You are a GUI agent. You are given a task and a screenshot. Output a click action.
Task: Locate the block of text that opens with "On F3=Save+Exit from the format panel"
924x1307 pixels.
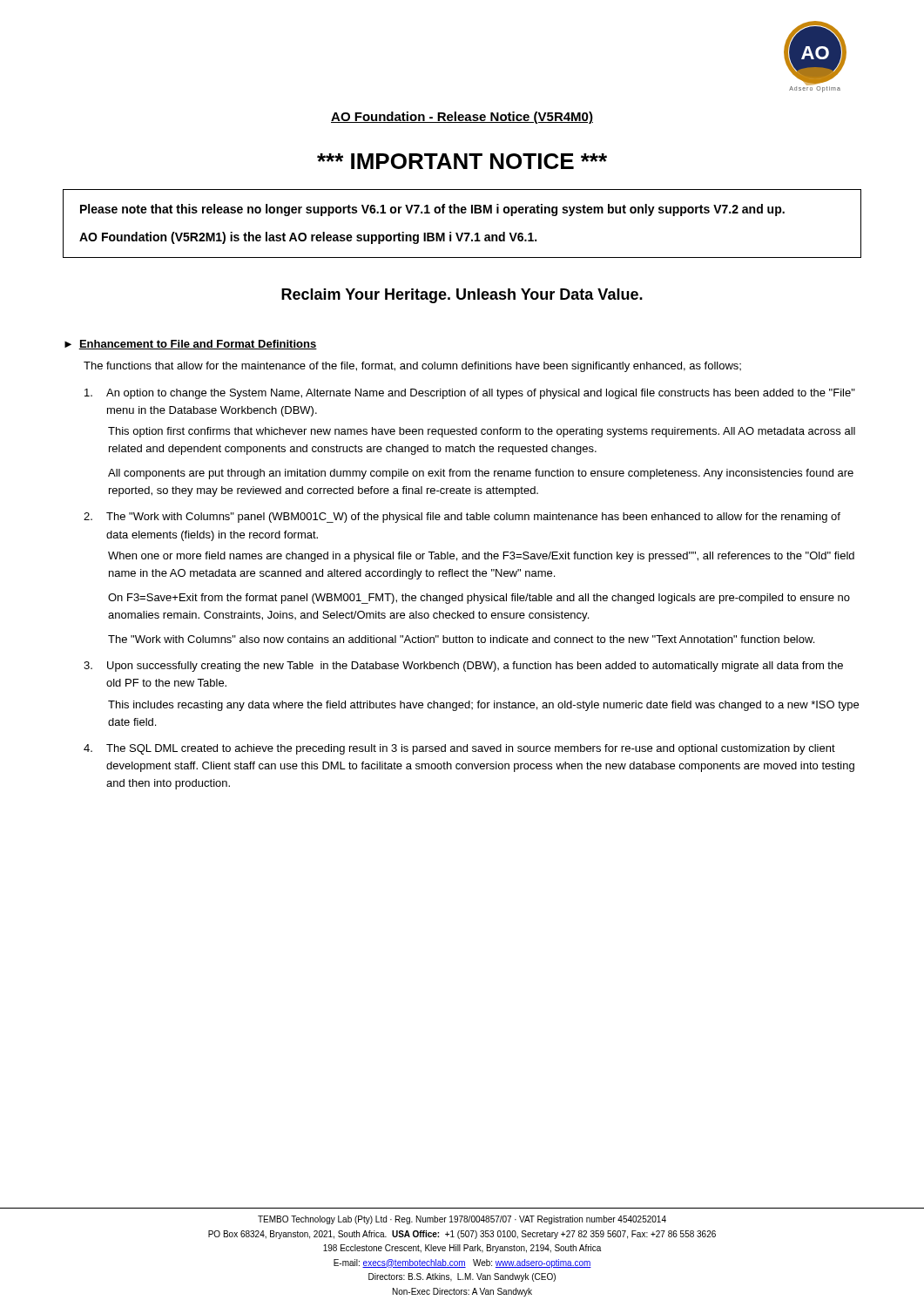coord(479,606)
